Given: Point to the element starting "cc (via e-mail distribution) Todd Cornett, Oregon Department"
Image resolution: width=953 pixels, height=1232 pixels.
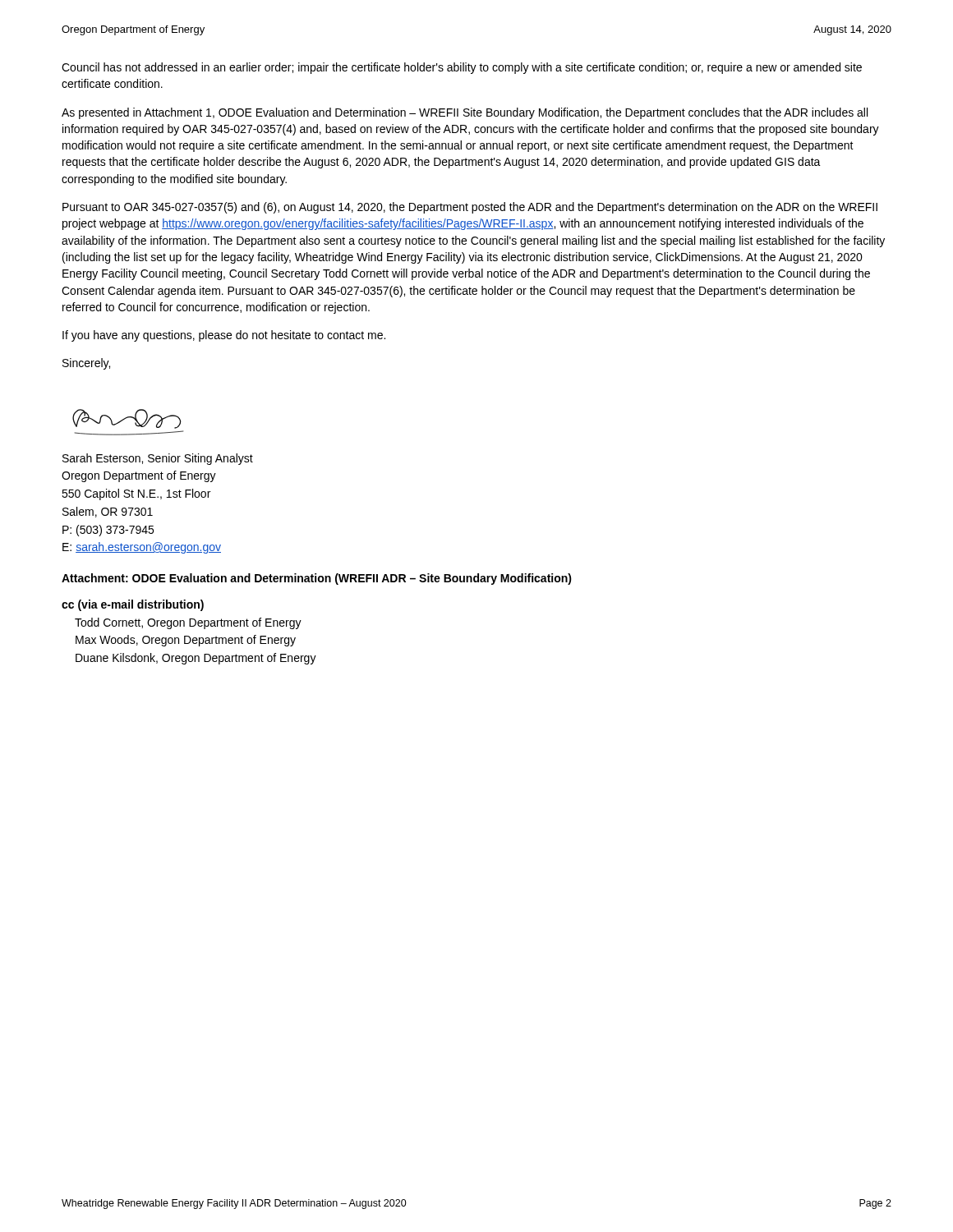Looking at the screenshot, I should (133, 605).
